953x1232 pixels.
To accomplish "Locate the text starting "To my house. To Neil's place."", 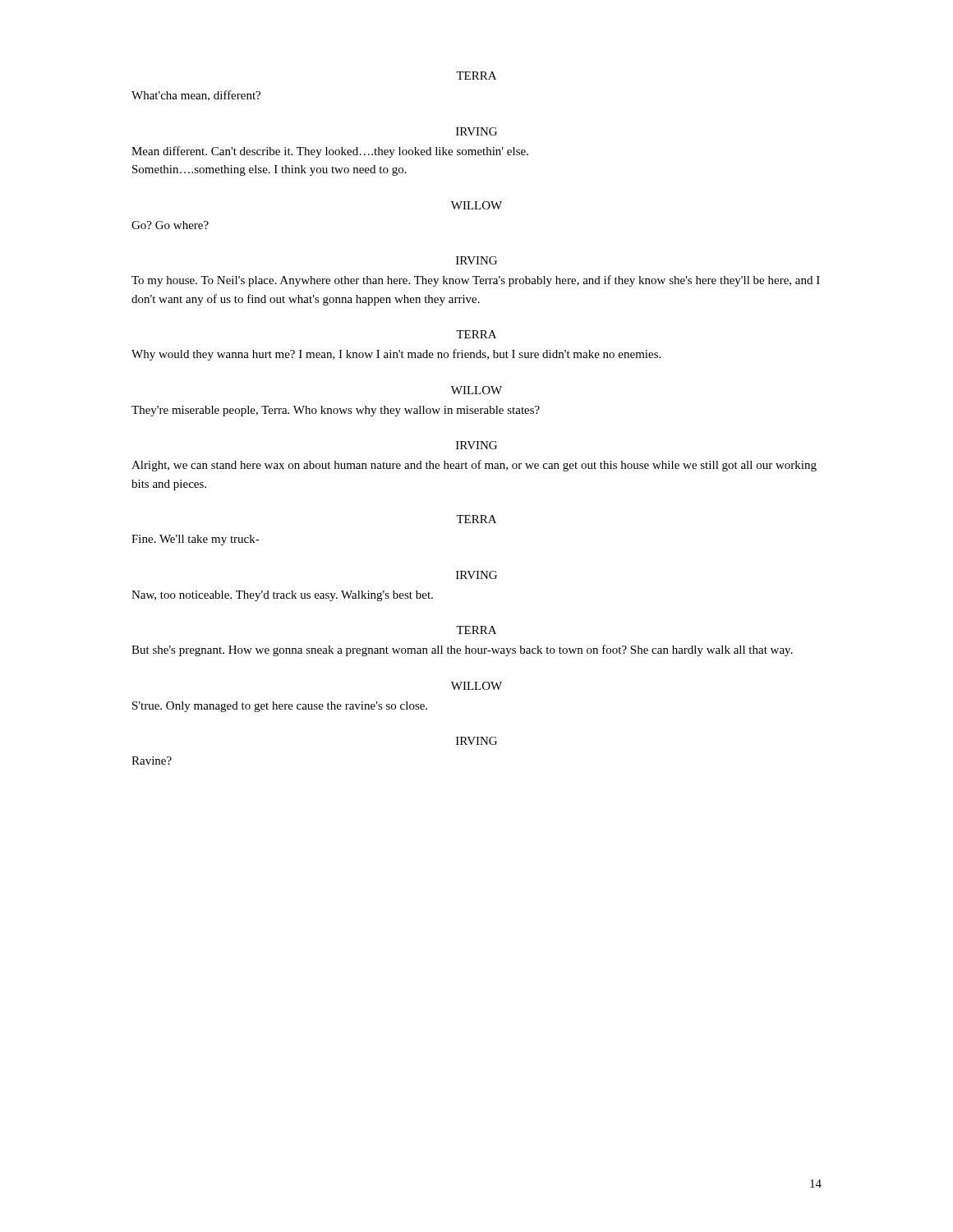I will [476, 289].
